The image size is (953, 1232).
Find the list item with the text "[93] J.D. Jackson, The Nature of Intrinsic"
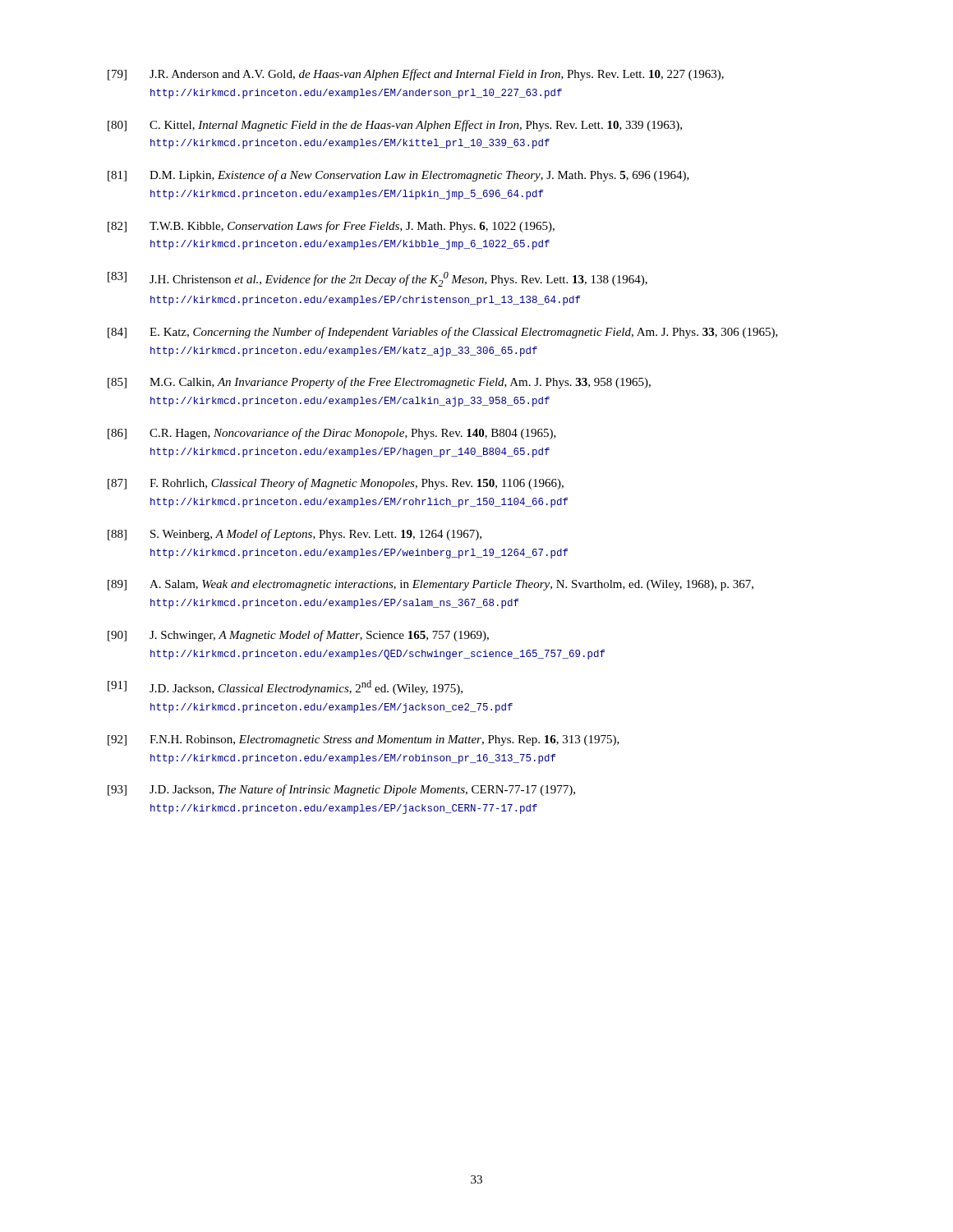[476, 799]
